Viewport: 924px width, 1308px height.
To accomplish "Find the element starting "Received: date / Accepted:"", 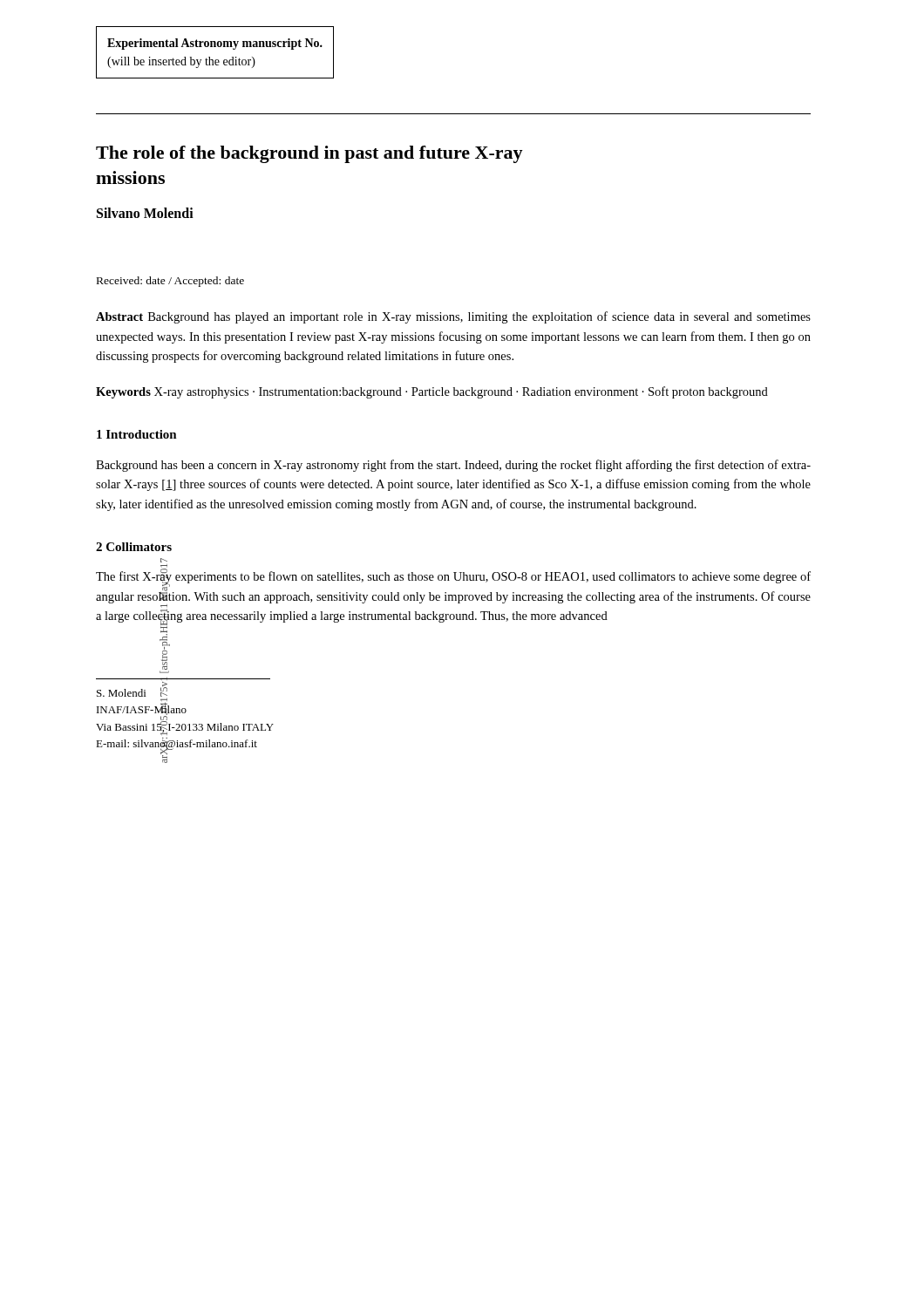I will 170,282.
